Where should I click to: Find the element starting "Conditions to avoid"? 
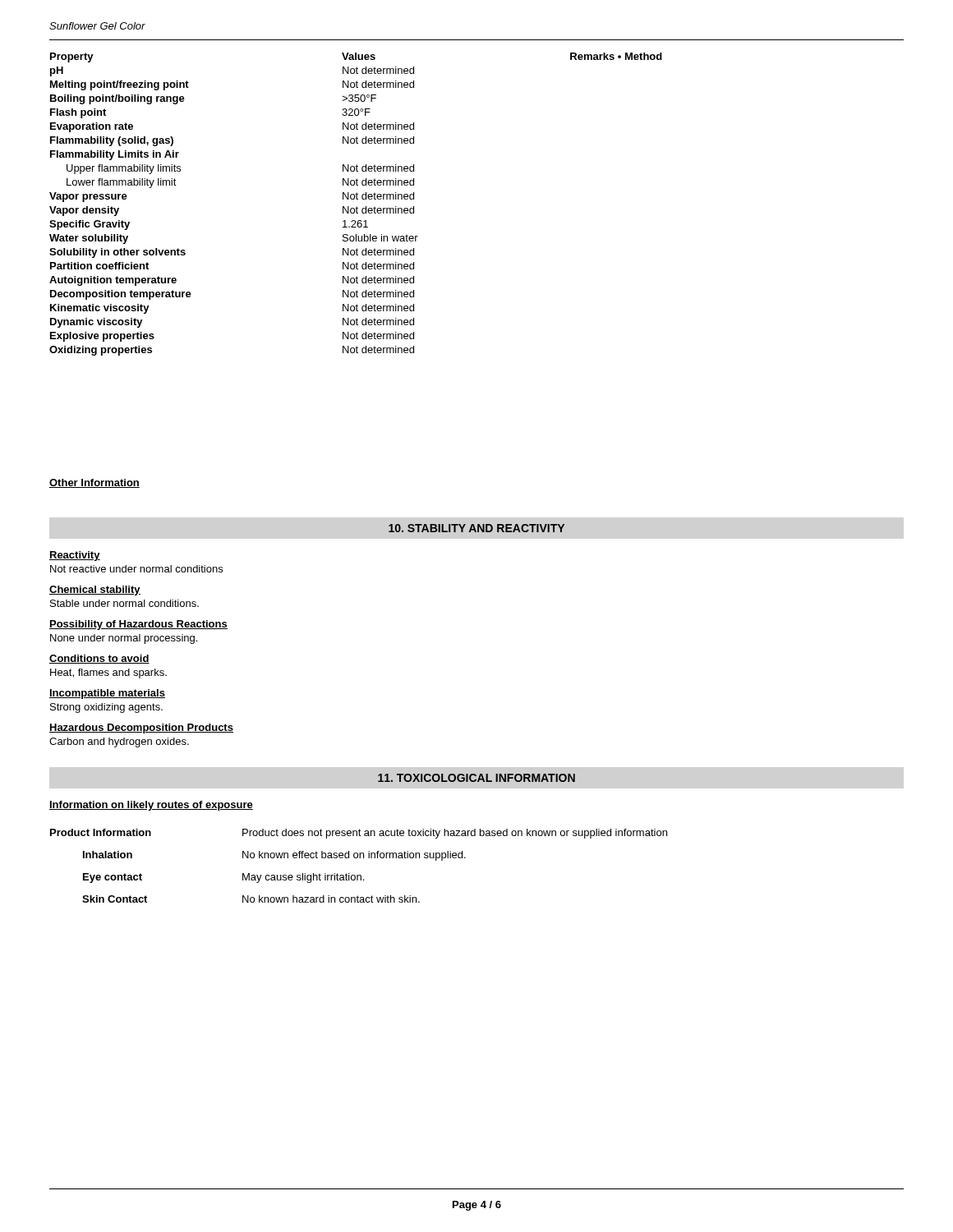pos(99,659)
